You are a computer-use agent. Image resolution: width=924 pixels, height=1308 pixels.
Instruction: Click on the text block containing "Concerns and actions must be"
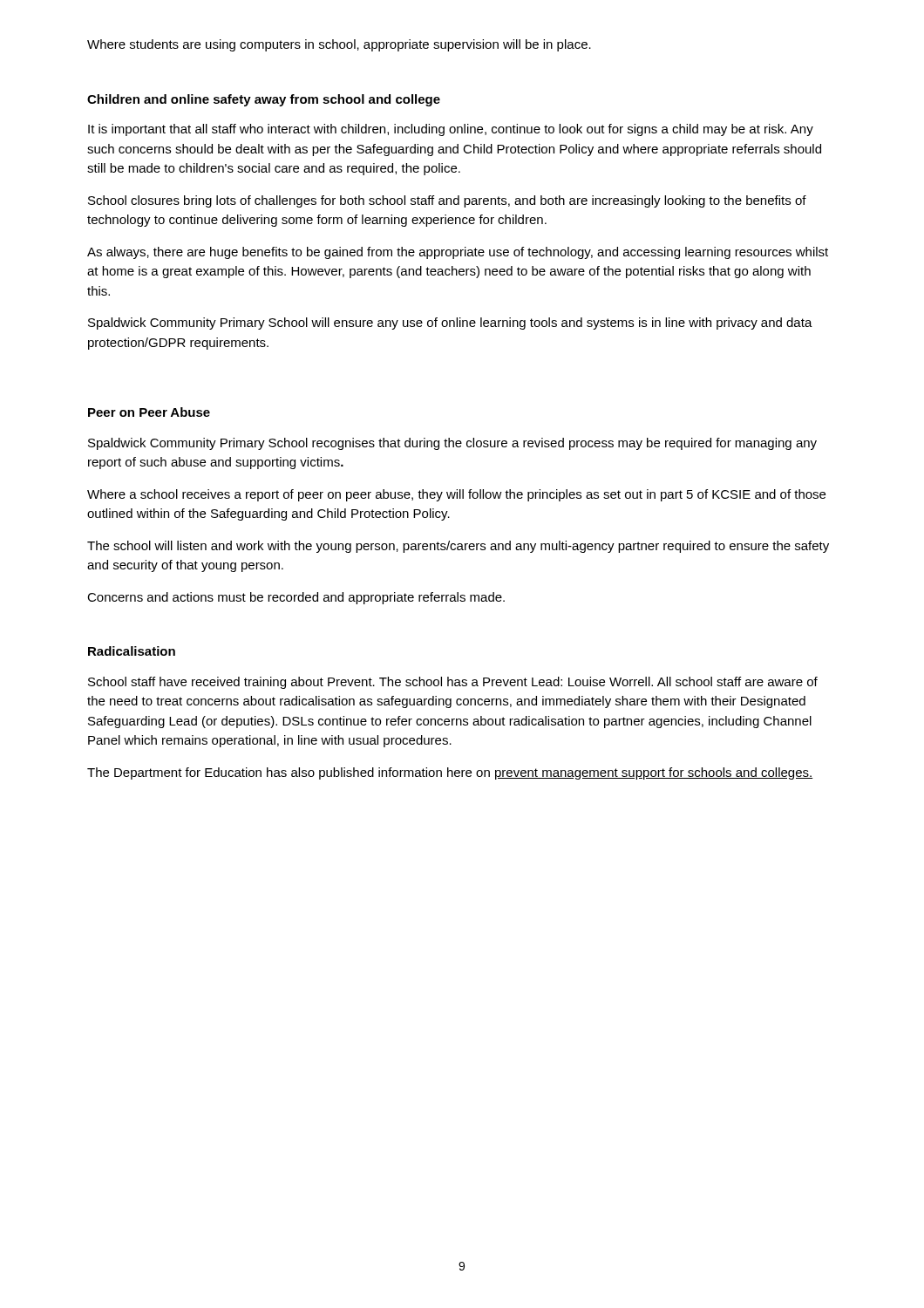[x=296, y=596]
